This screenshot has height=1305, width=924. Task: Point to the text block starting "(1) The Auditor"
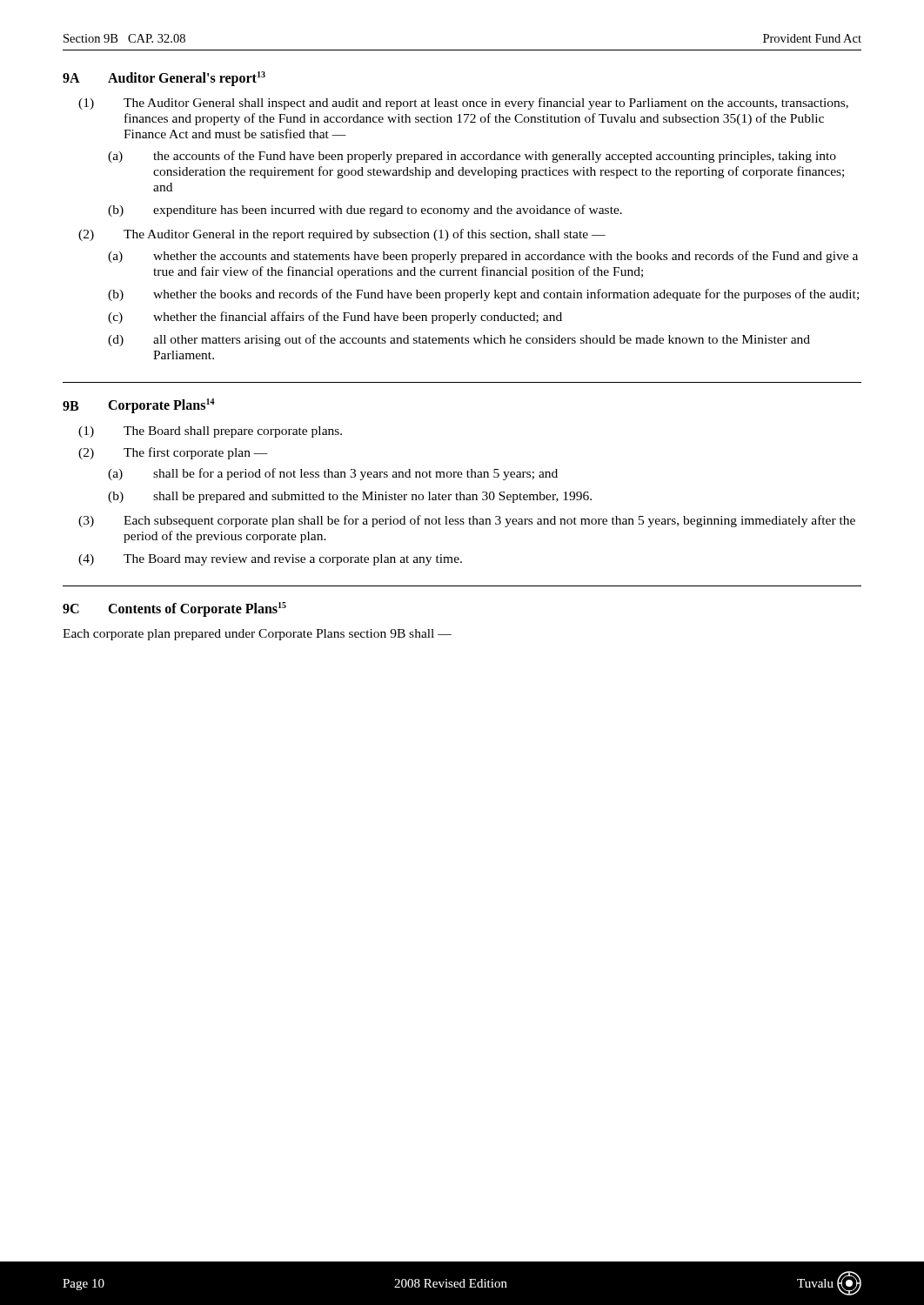pos(462,119)
